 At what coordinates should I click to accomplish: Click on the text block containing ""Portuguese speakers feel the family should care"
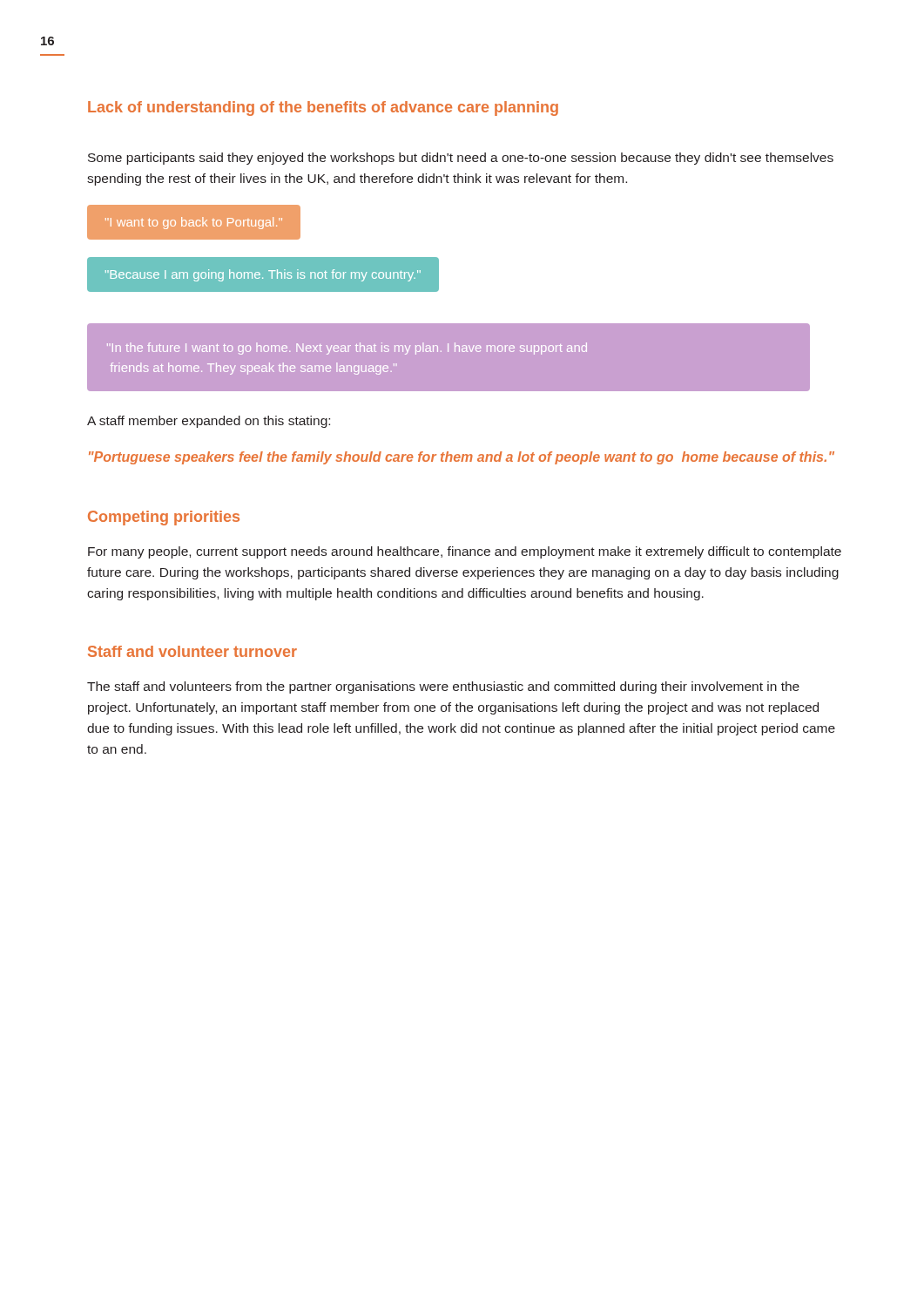(461, 457)
